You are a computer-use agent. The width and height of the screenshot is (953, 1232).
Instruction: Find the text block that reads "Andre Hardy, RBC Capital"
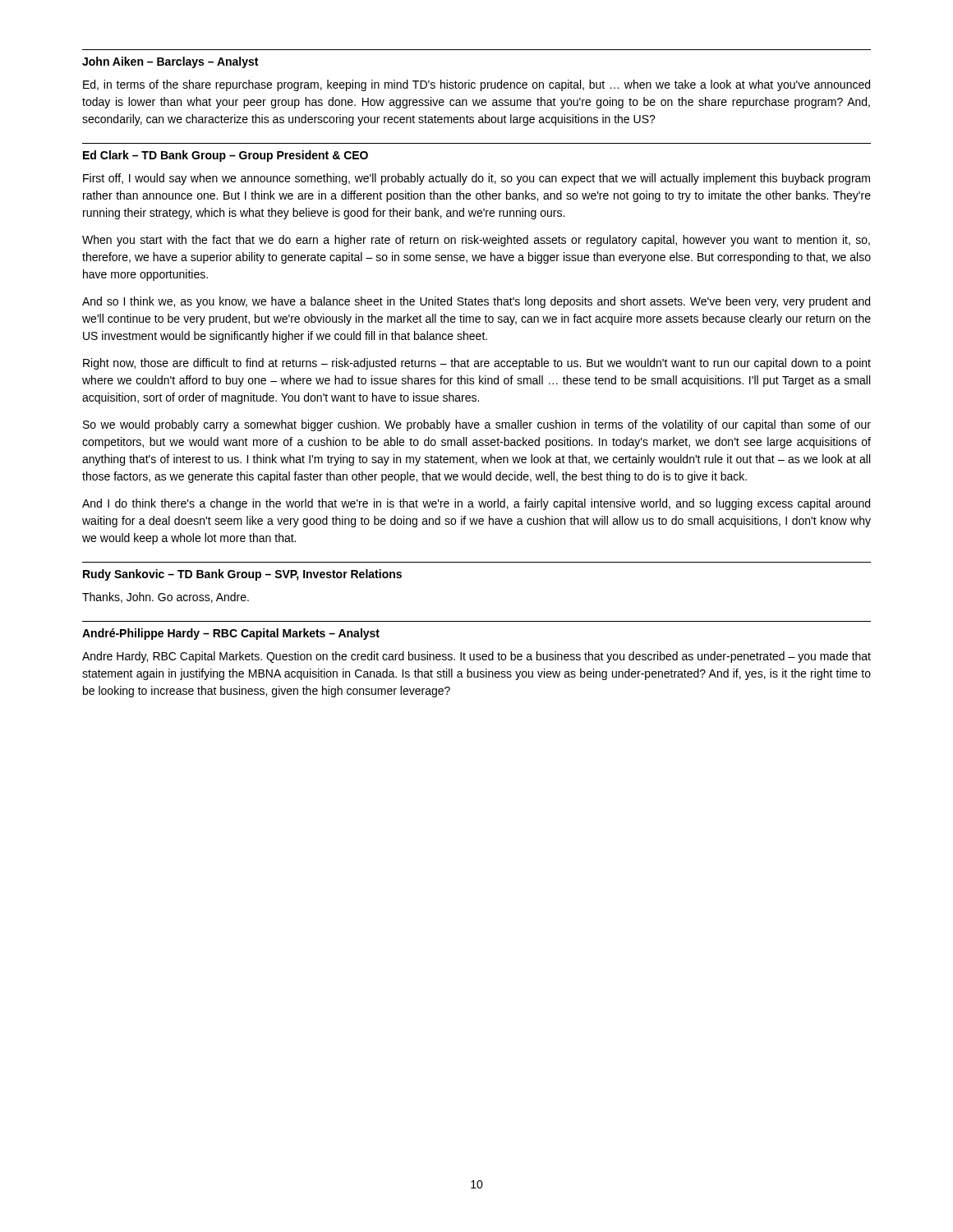(476, 674)
